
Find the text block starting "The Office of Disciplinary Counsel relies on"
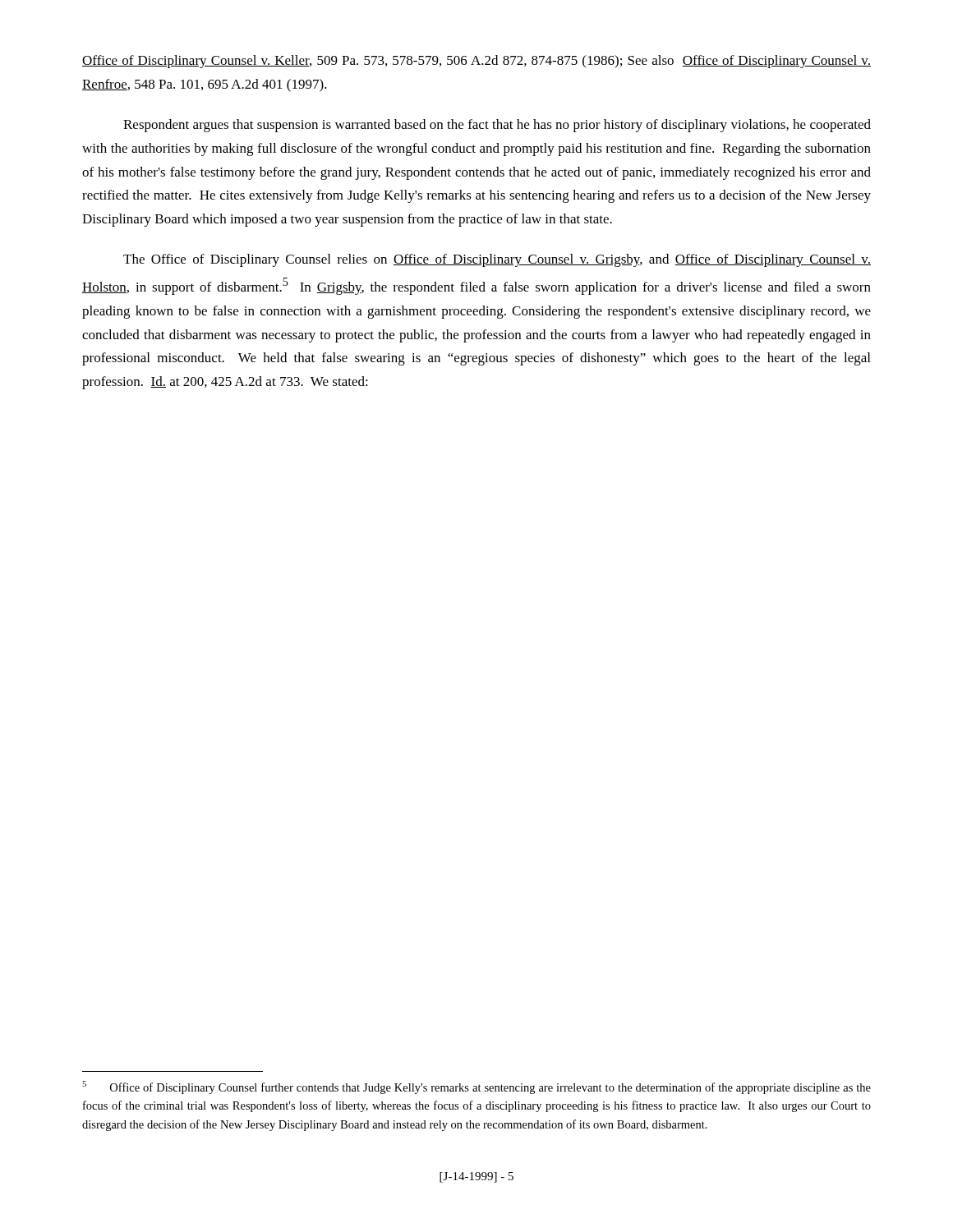pos(476,321)
